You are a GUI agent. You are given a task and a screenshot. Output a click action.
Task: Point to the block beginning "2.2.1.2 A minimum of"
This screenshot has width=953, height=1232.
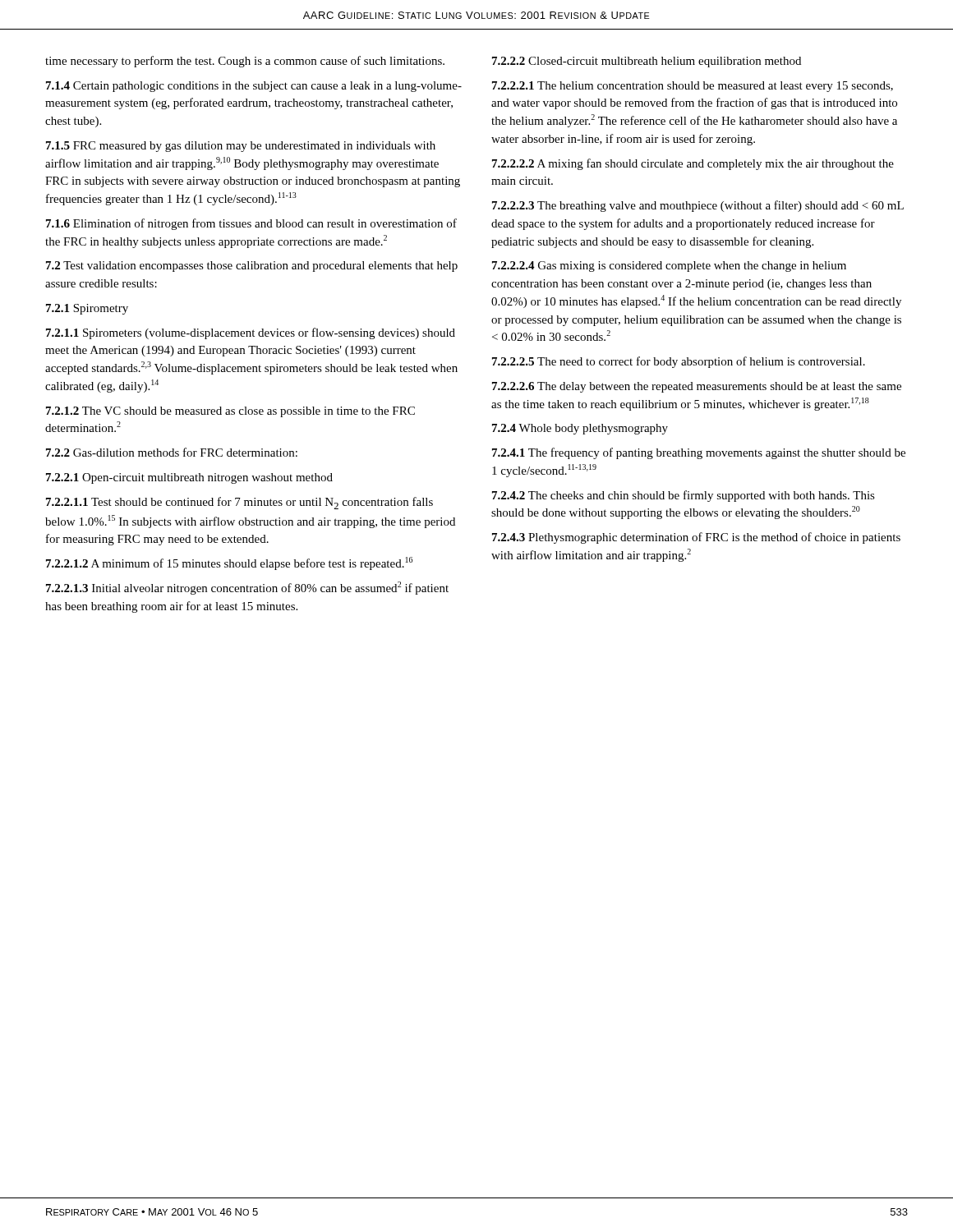pyautogui.click(x=253, y=564)
